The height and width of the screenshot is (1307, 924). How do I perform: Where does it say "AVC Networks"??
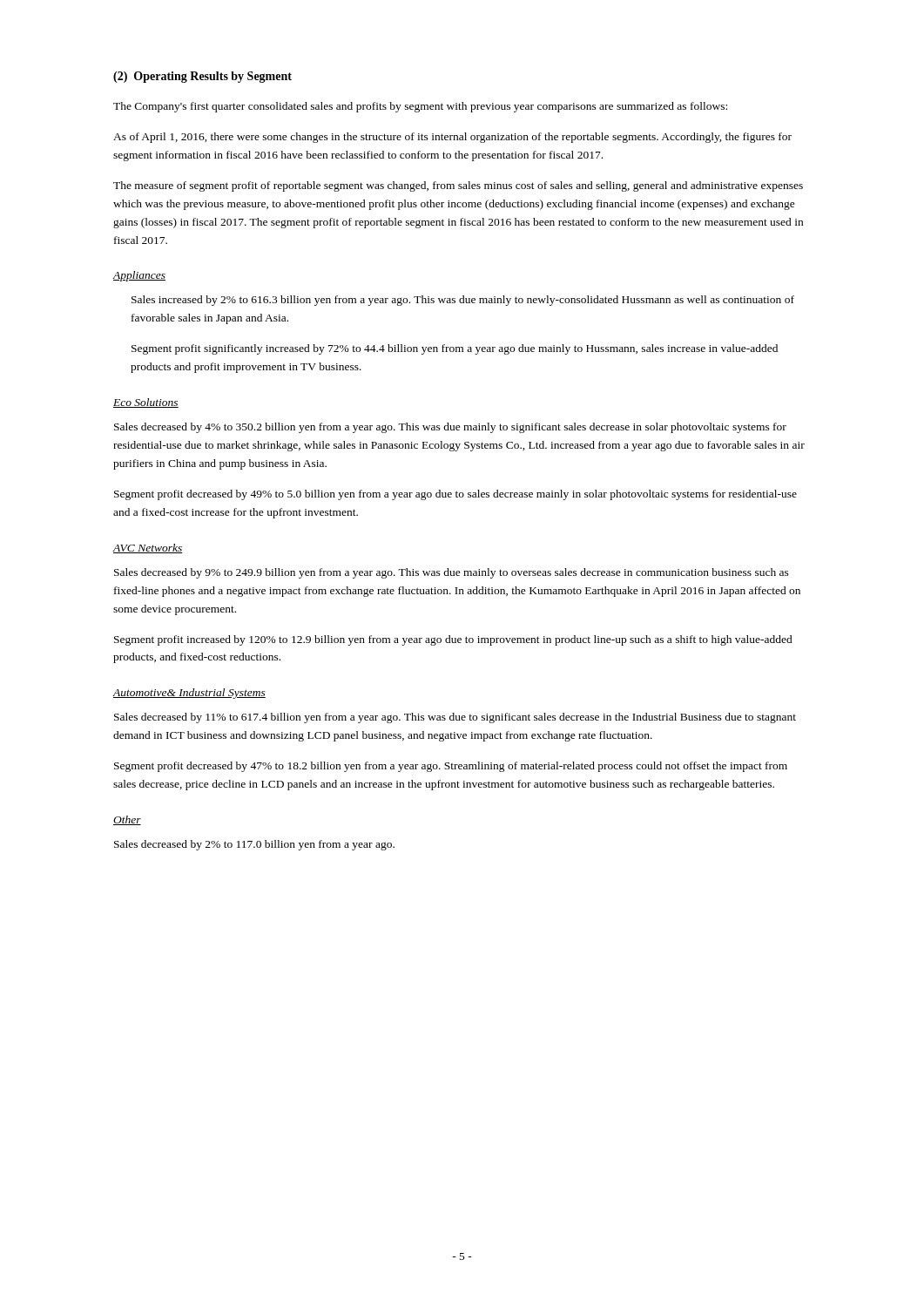tap(148, 547)
